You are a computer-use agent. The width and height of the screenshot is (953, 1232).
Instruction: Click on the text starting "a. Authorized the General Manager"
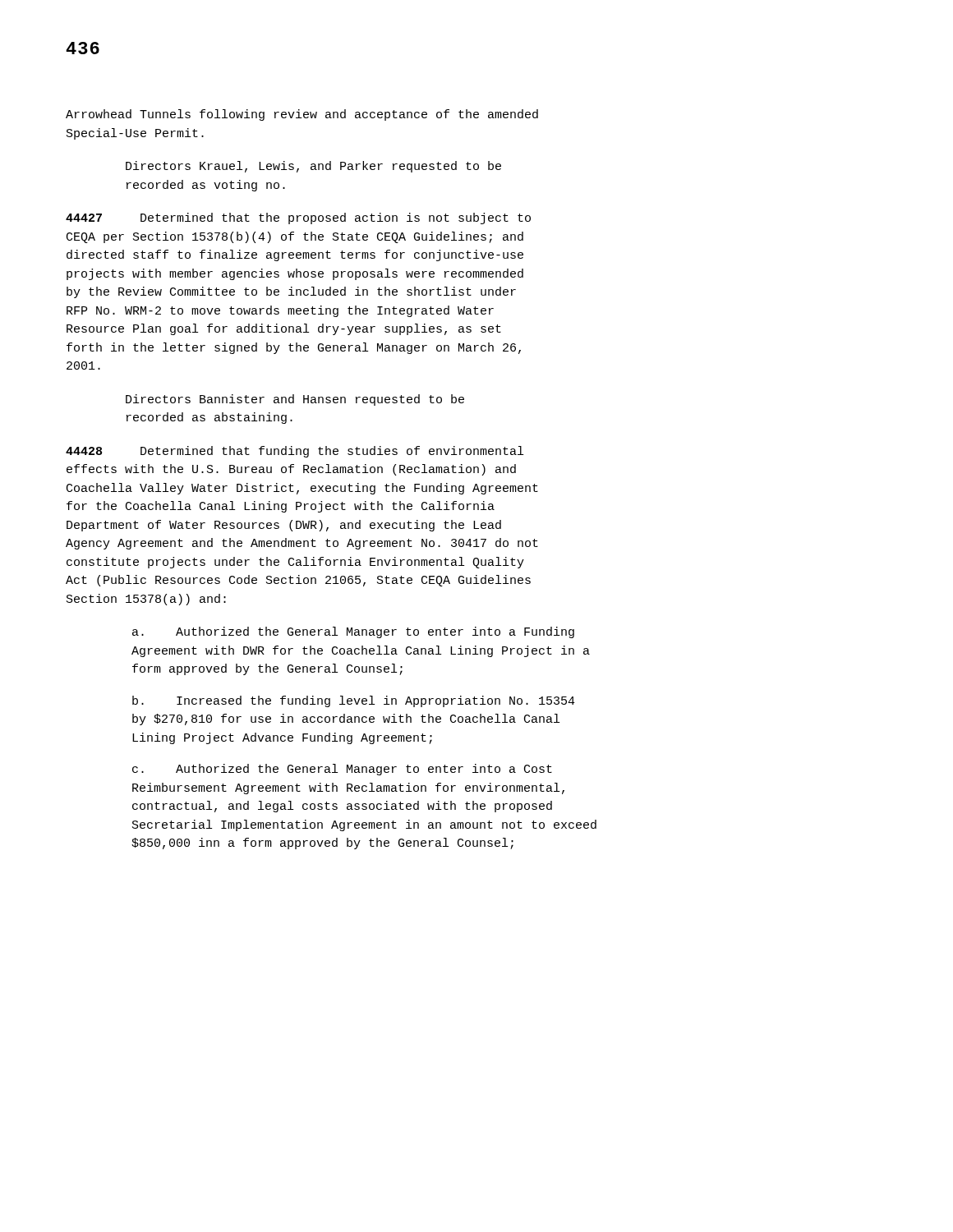(361, 651)
